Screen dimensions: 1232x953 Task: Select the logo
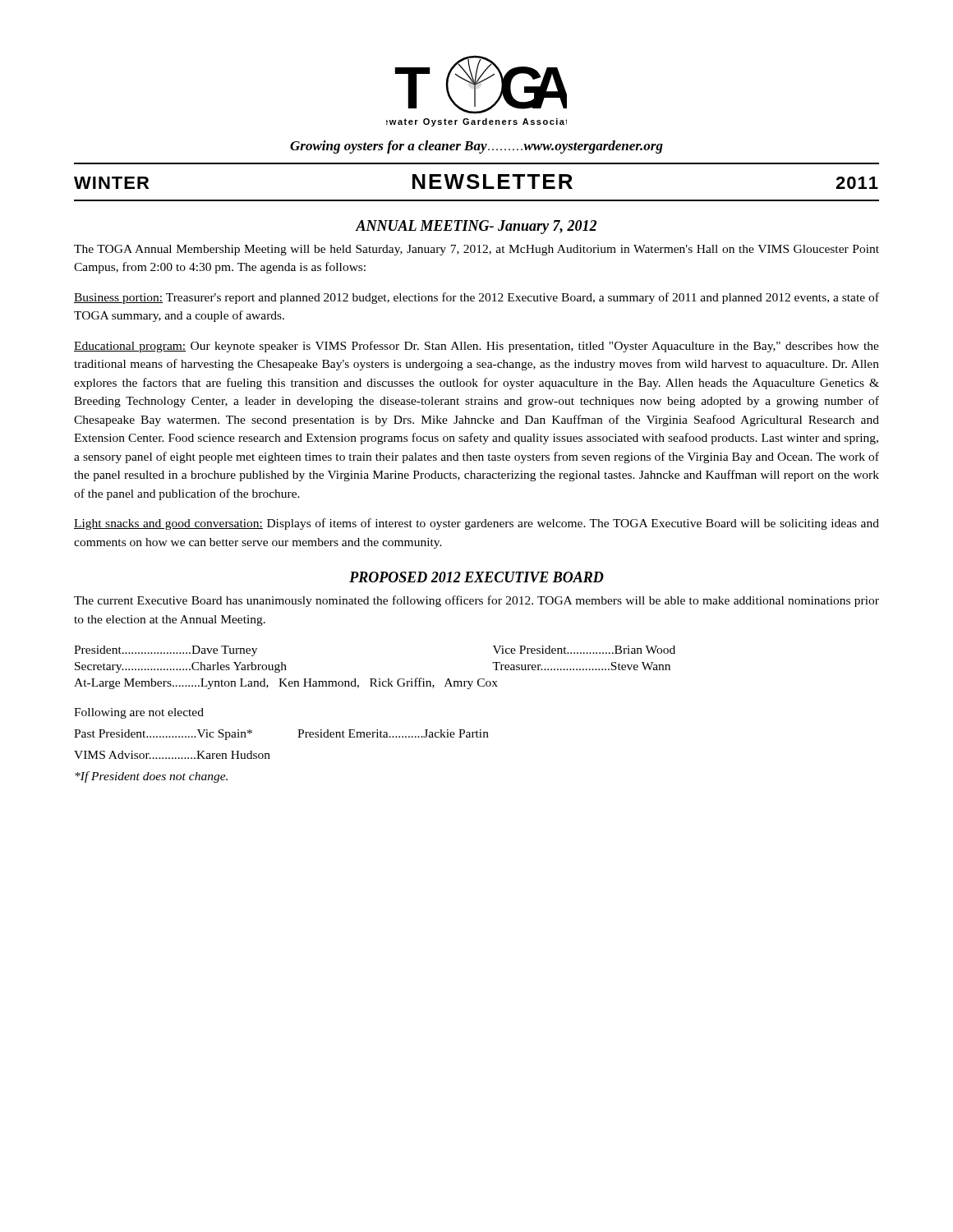[x=476, y=92]
